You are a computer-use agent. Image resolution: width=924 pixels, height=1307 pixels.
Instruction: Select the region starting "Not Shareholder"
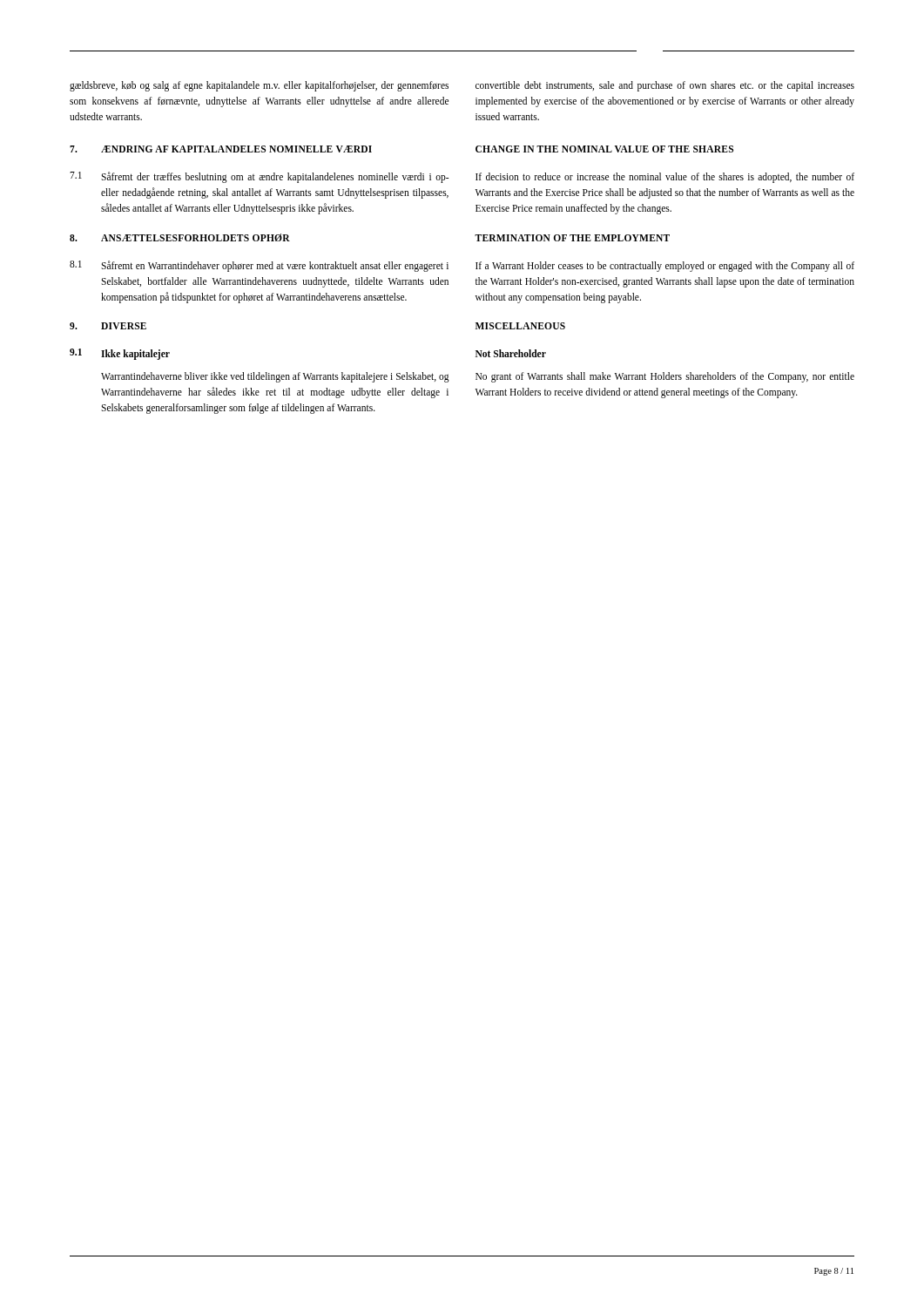tap(510, 354)
